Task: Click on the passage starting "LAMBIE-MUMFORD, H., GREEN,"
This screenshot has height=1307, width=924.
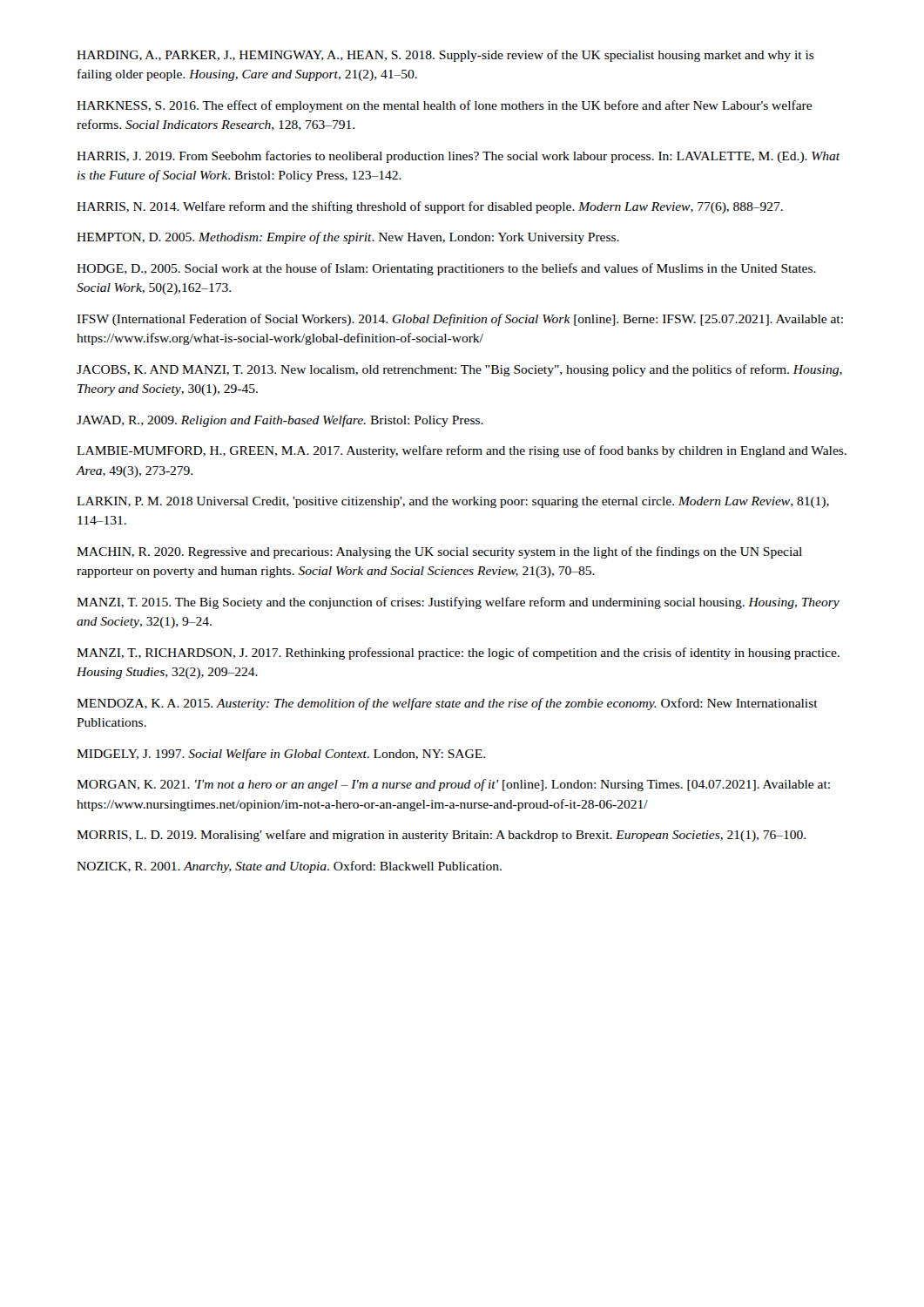Action: (462, 460)
